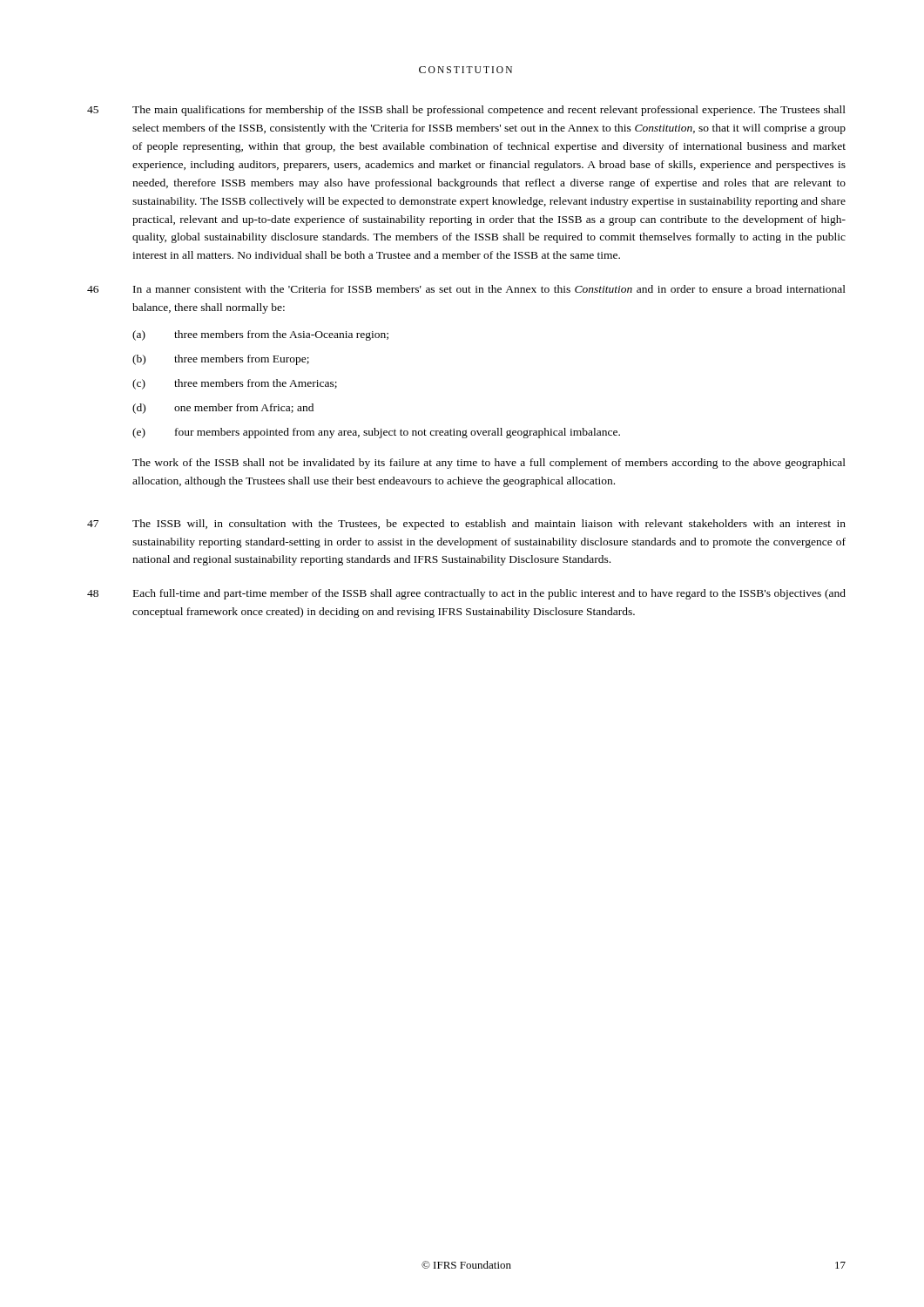This screenshot has height=1307, width=924.
Task: Select the text starting "45 The main qualifications"
Action: click(x=466, y=183)
